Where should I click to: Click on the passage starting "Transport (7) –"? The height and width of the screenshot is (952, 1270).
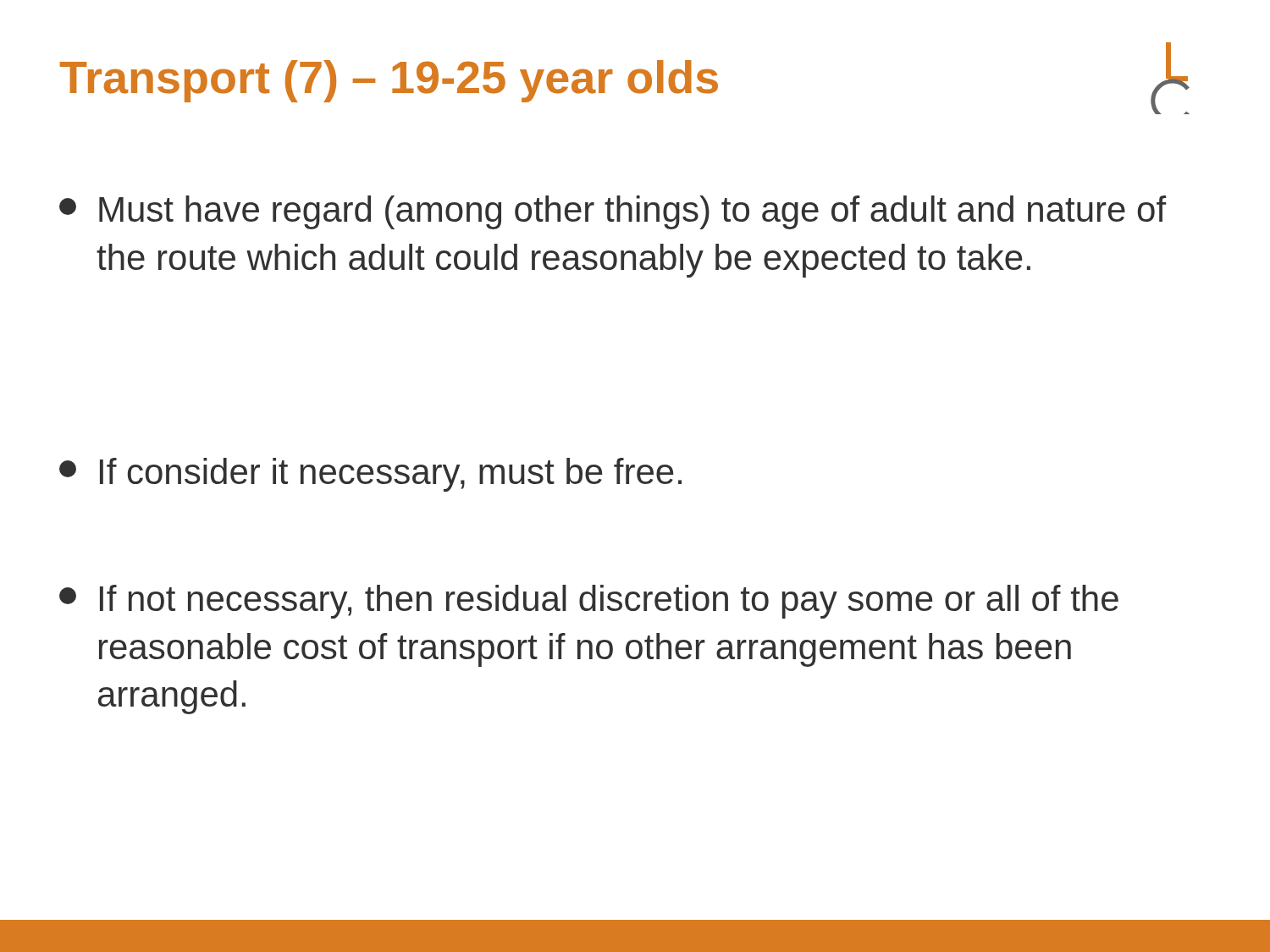(390, 77)
